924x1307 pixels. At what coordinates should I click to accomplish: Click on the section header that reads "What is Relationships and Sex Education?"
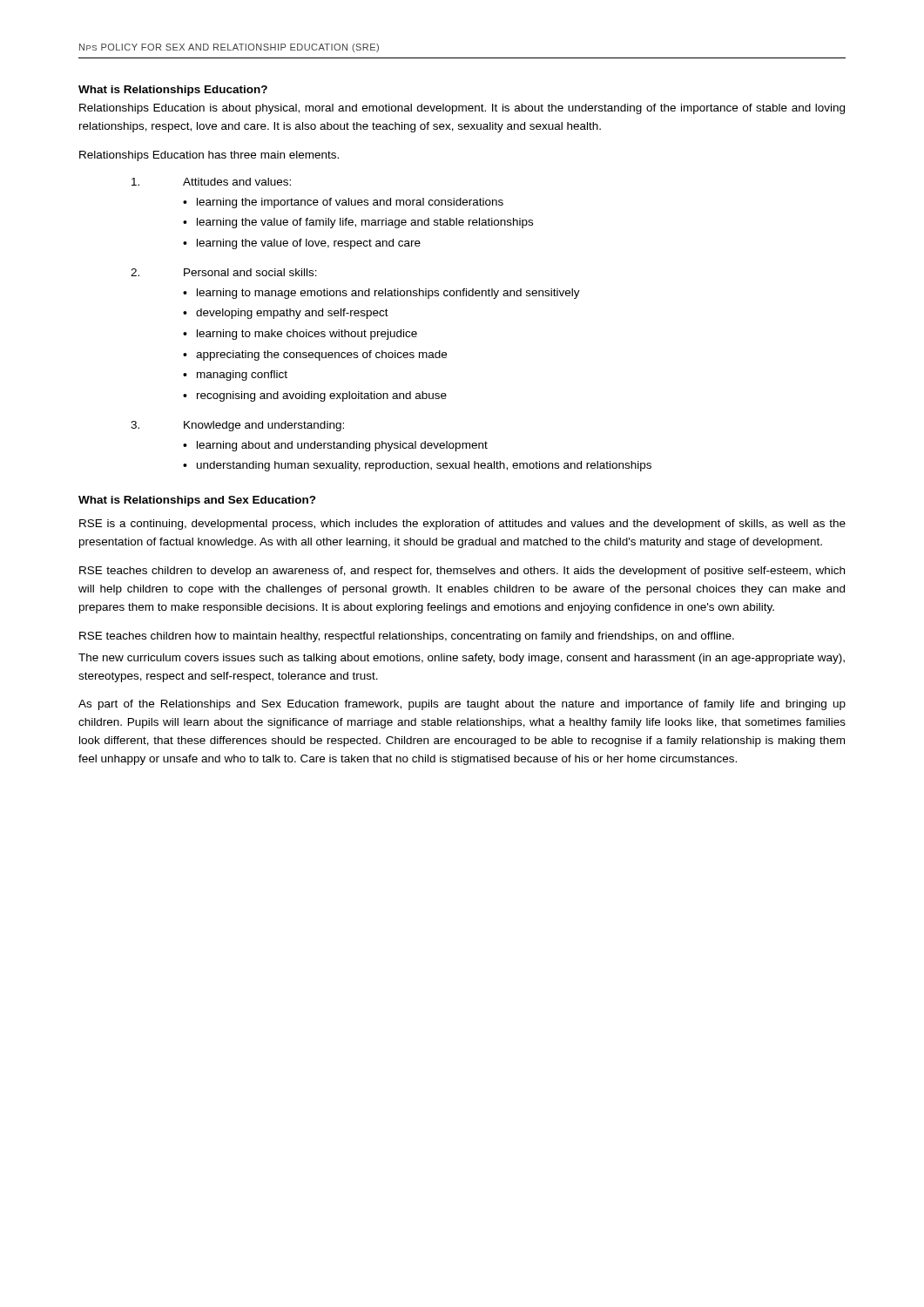coord(197,500)
